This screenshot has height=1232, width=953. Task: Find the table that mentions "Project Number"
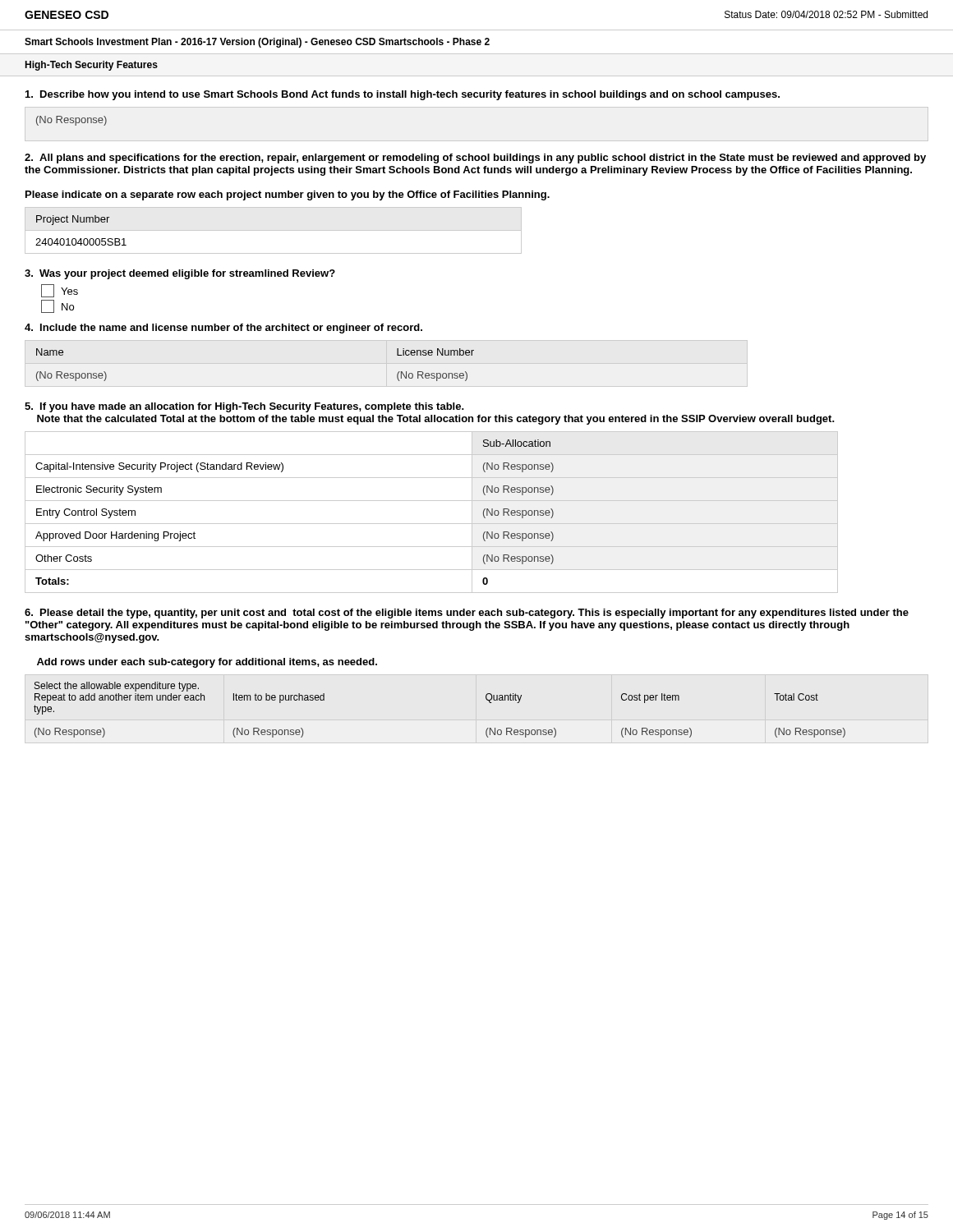476,230
